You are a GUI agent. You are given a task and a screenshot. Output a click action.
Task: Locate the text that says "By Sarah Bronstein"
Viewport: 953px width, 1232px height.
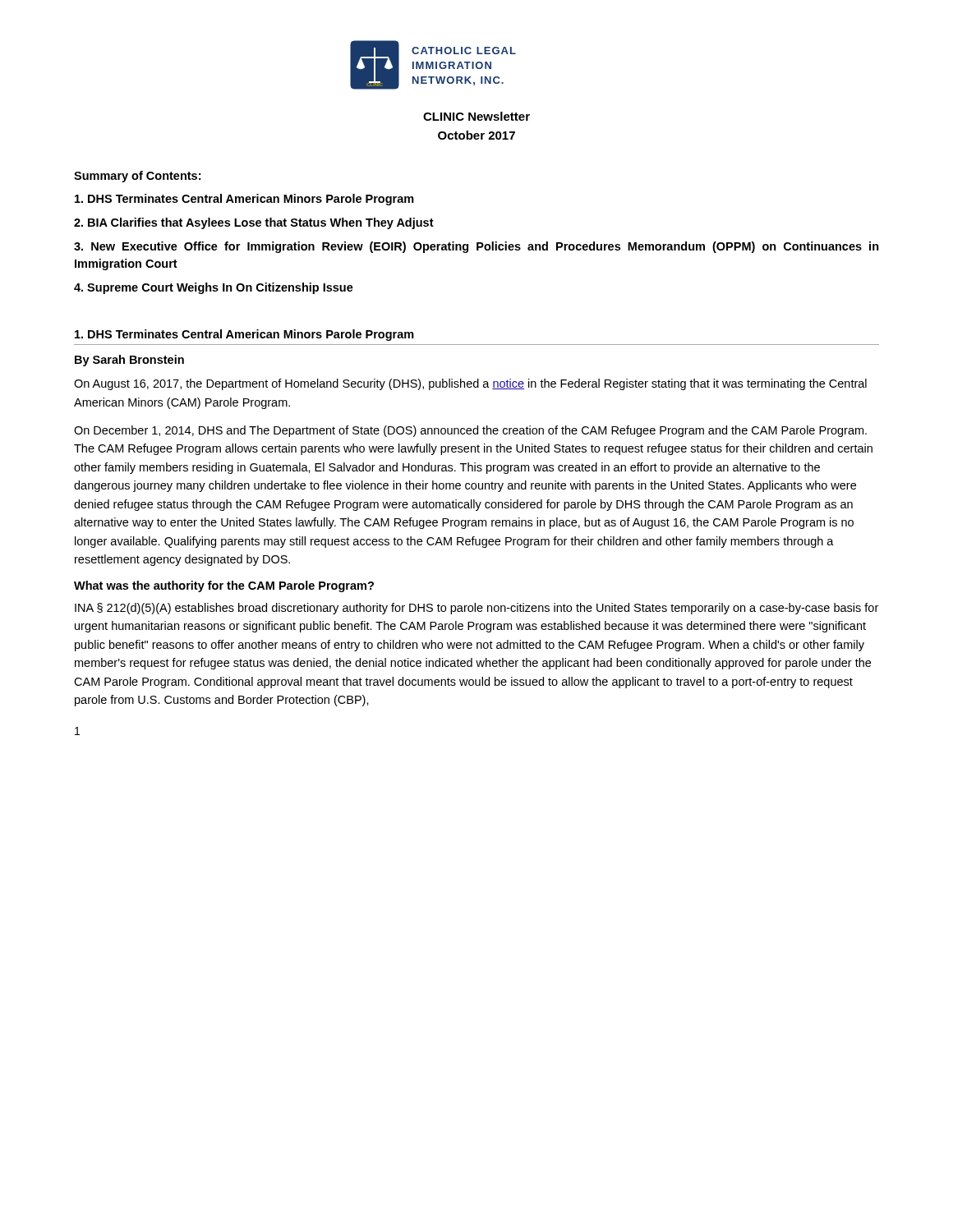129,360
